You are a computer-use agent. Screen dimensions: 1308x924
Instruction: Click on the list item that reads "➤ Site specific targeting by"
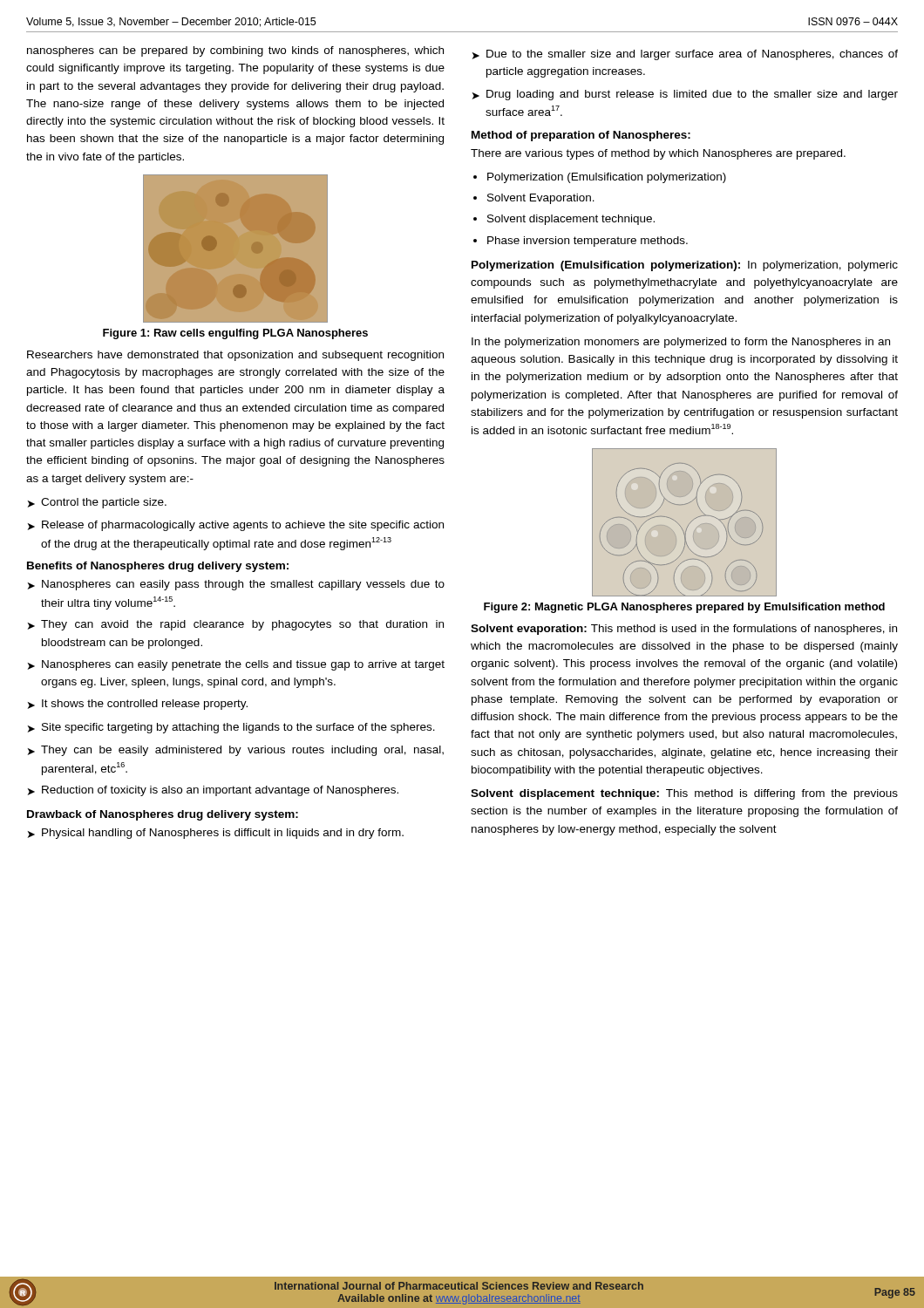(235, 728)
